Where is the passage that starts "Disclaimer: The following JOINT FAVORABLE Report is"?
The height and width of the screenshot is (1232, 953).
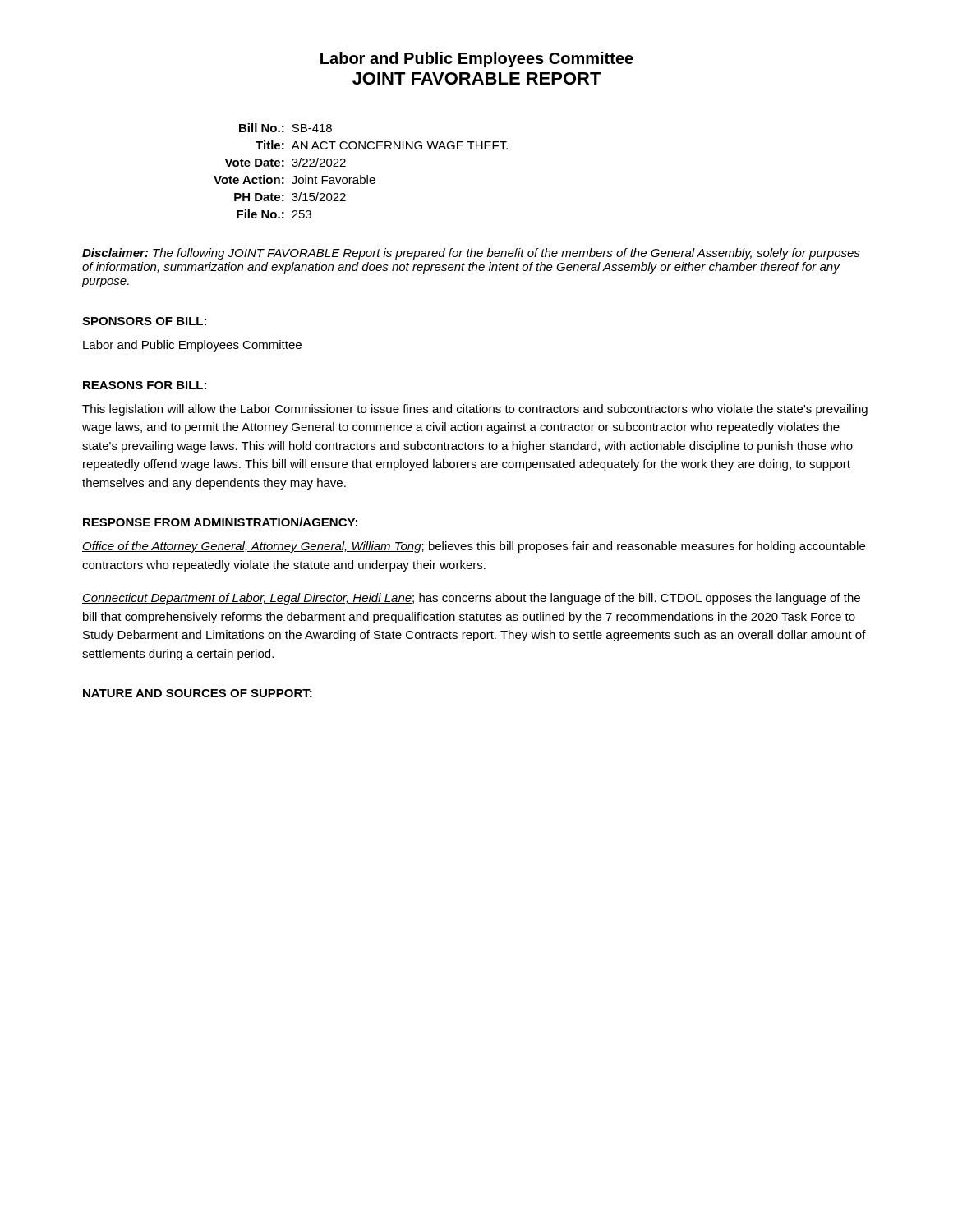click(471, 266)
